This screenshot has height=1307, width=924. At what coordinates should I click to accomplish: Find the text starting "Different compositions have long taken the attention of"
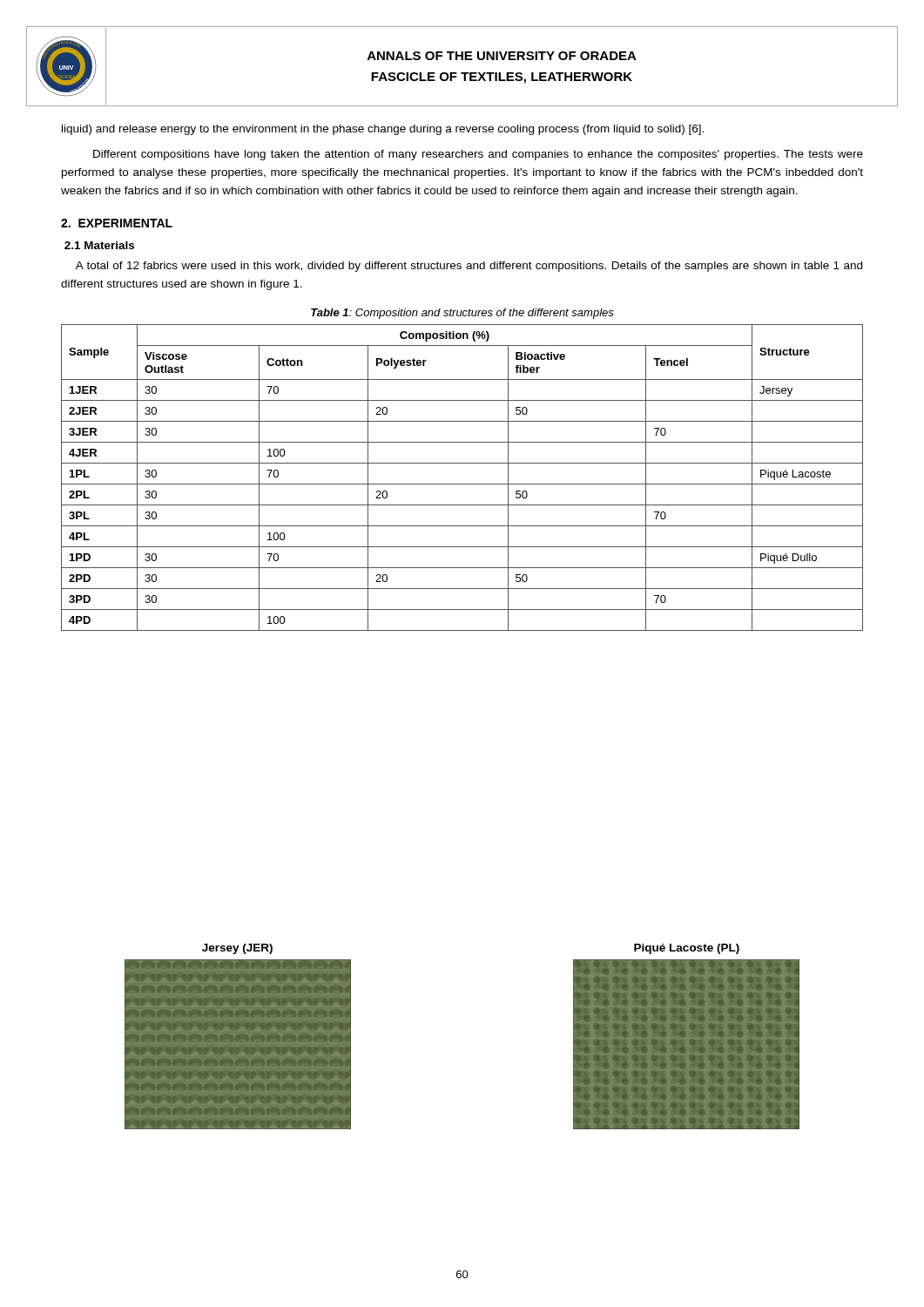tap(462, 172)
